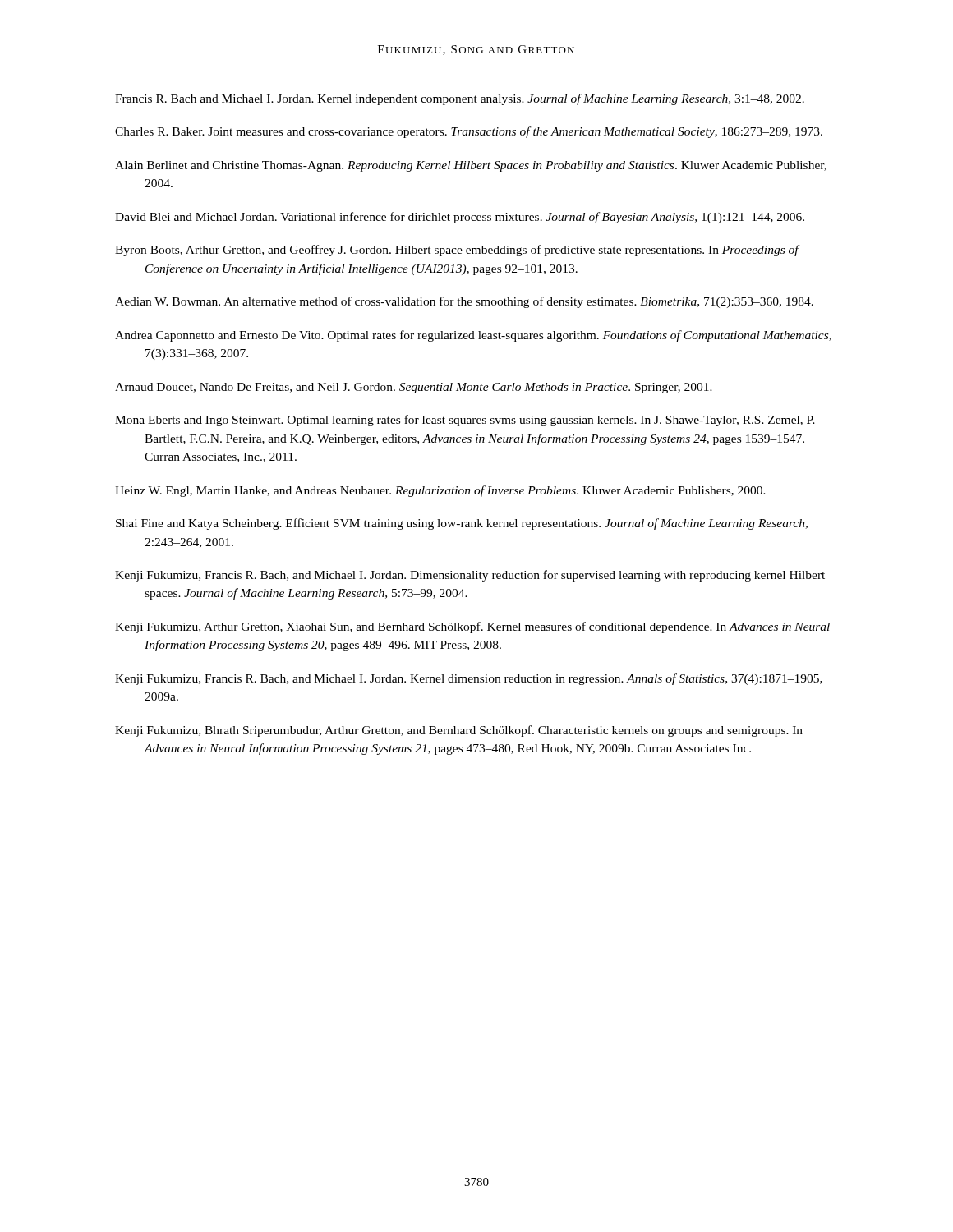The image size is (953, 1232).
Task: Select the list item that says "Kenji Fukumizu, Bhrath Sriperumbudur, Arthur Gretton,"
Action: [x=459, y=739]
